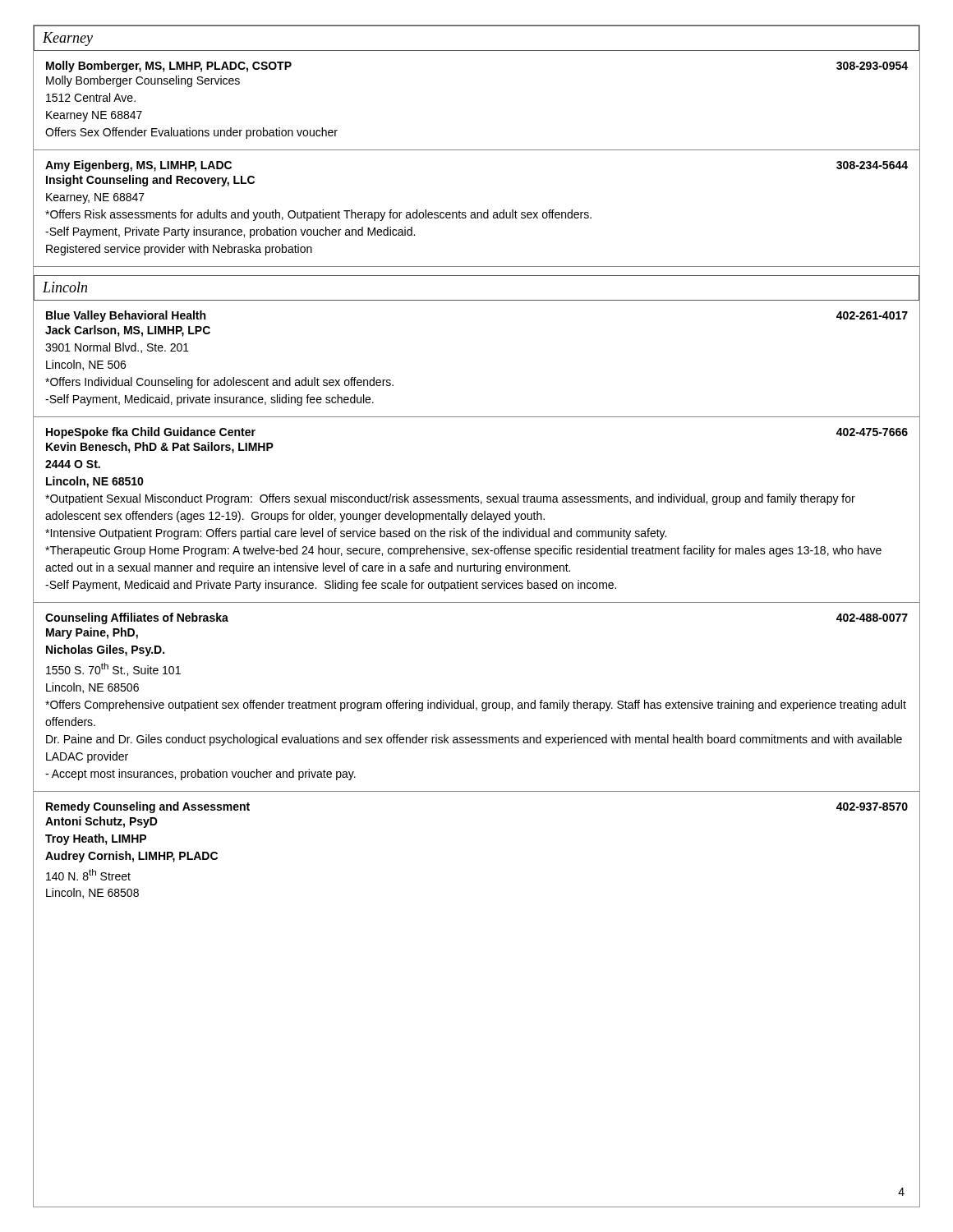This screenshot has height=1232, width=953.
Task: Click the passage that begins "Amy Eigenberg, MS,"
Action: [x=476, y=208]
